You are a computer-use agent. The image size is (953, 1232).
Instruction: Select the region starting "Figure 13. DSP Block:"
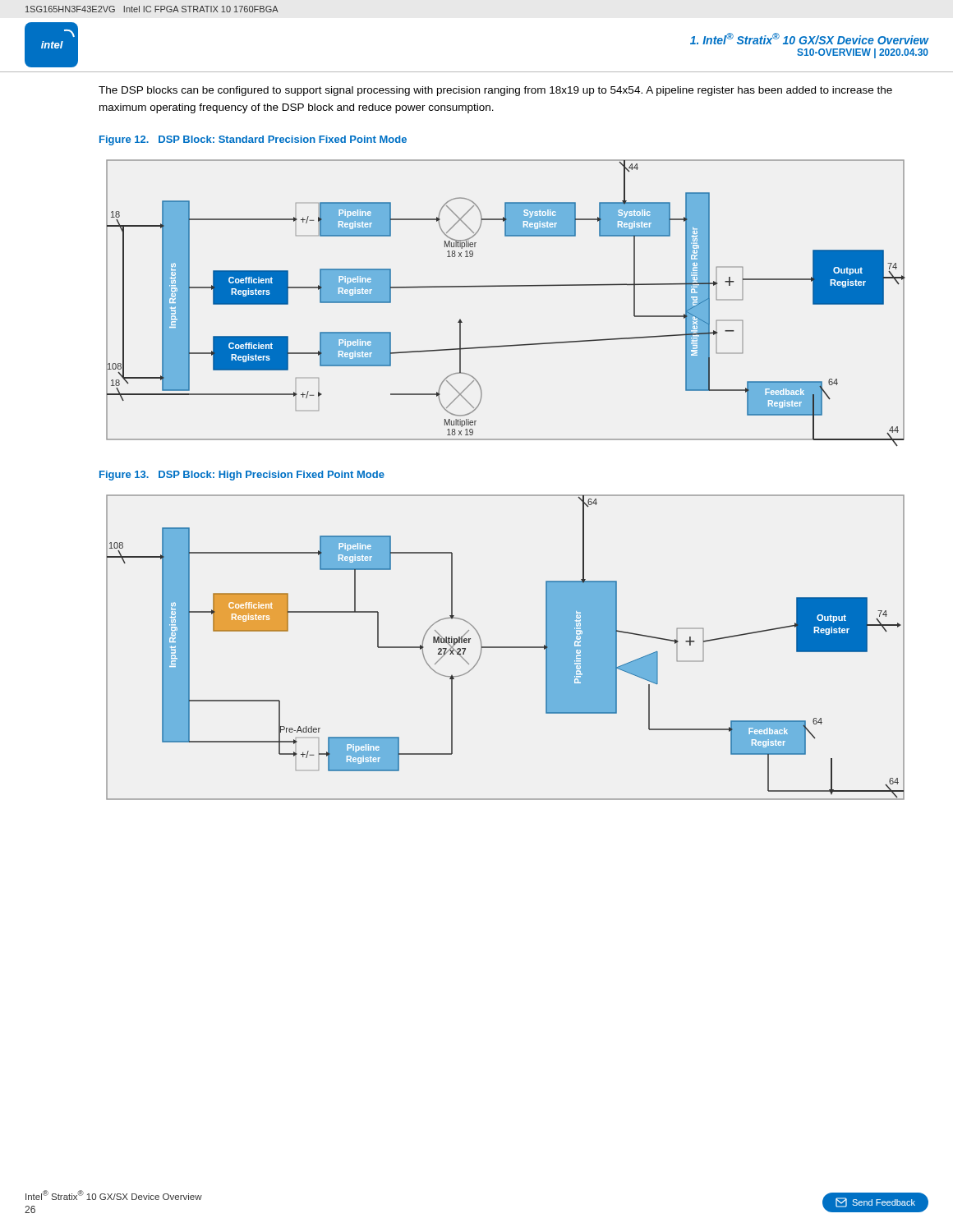point(241,474)
